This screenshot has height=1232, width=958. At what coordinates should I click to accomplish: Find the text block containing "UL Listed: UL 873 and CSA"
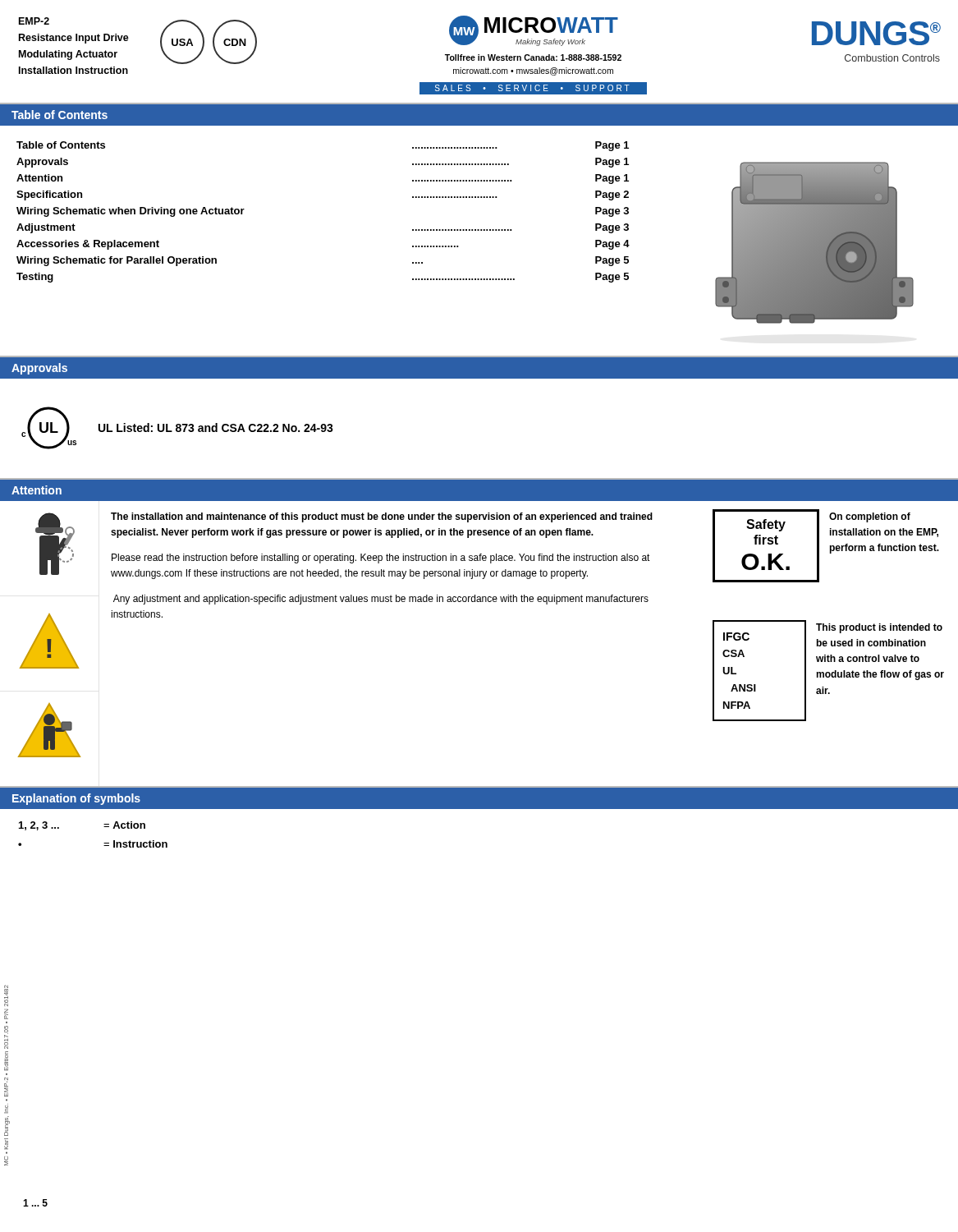pyautogui.click(x=215, y=428)
